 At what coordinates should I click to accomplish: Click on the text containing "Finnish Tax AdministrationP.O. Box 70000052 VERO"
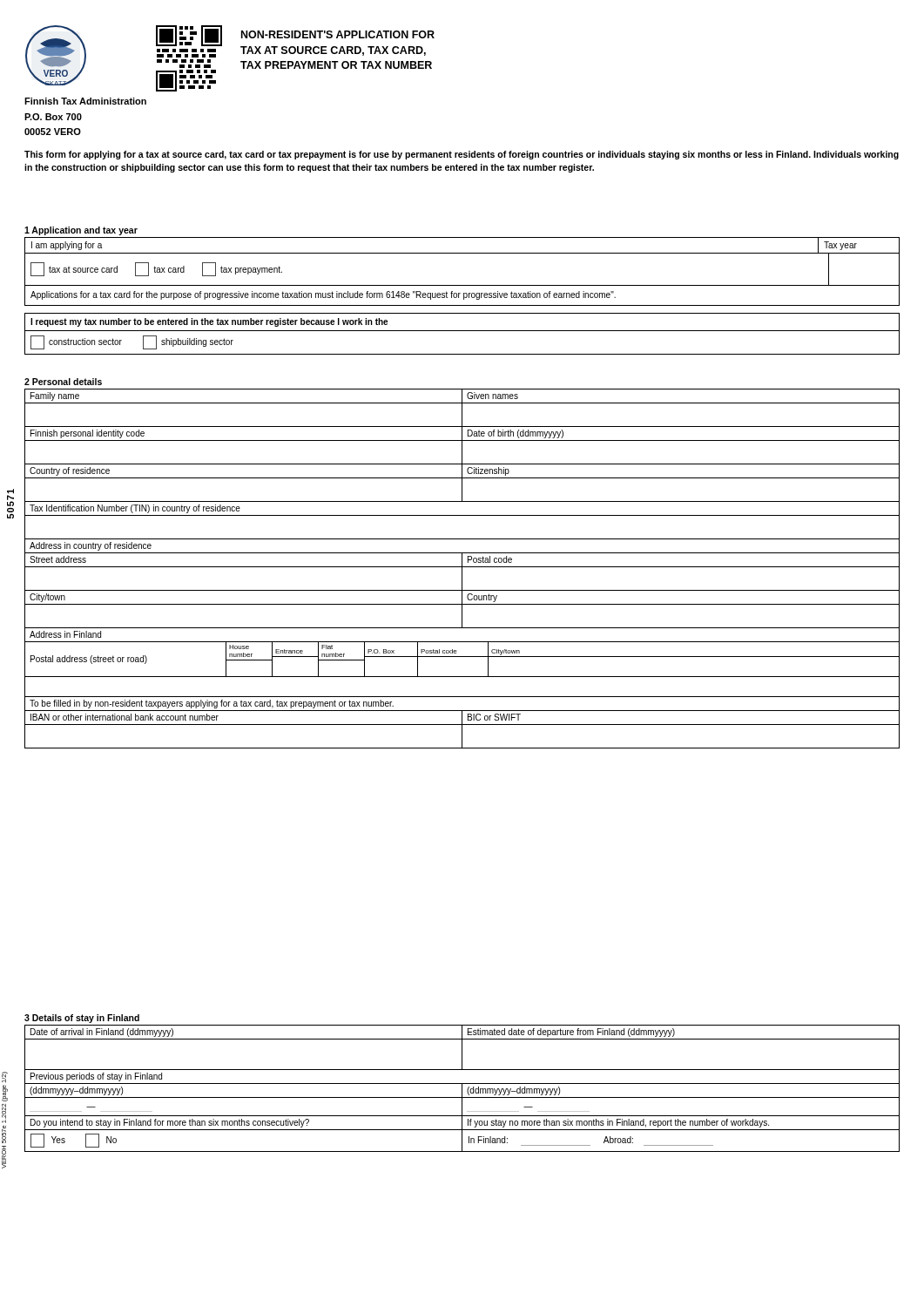pyautogui.click(x=86, y=116)
